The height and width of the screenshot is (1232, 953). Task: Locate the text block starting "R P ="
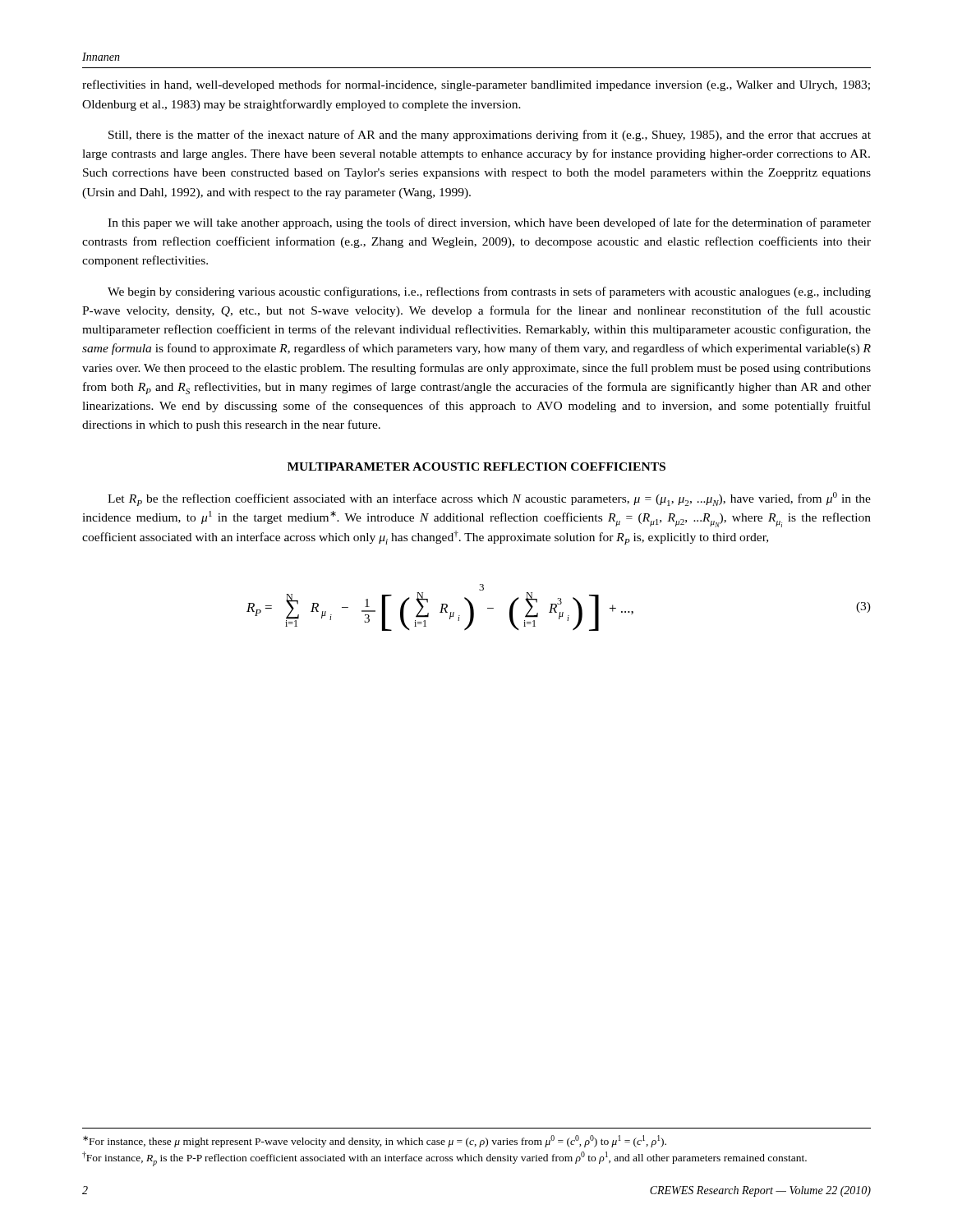coord(559,606)
